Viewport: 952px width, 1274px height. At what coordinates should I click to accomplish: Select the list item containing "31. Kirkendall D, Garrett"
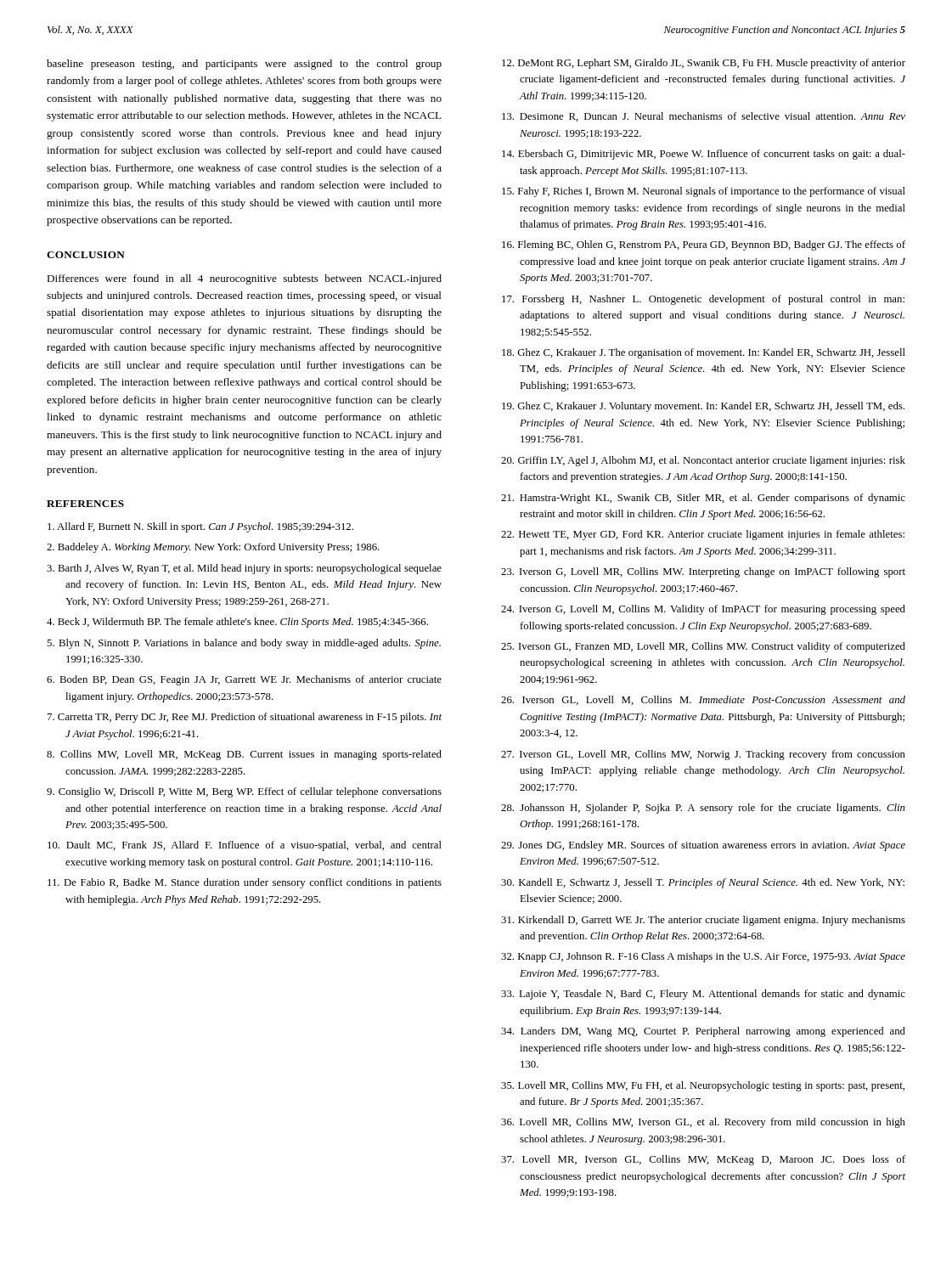point(703,928)
